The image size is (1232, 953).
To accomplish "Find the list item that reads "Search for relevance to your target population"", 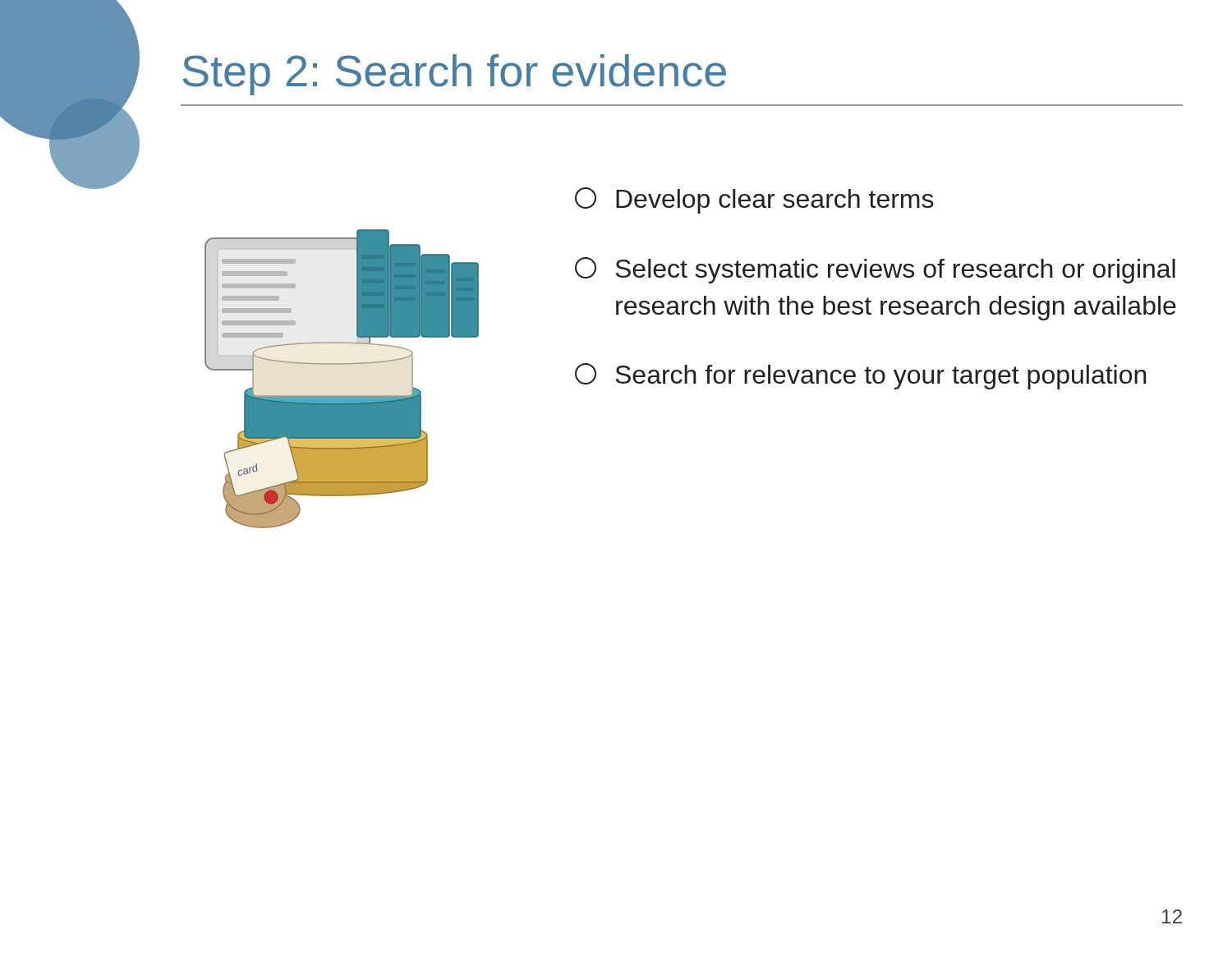I will coord(879,375).
